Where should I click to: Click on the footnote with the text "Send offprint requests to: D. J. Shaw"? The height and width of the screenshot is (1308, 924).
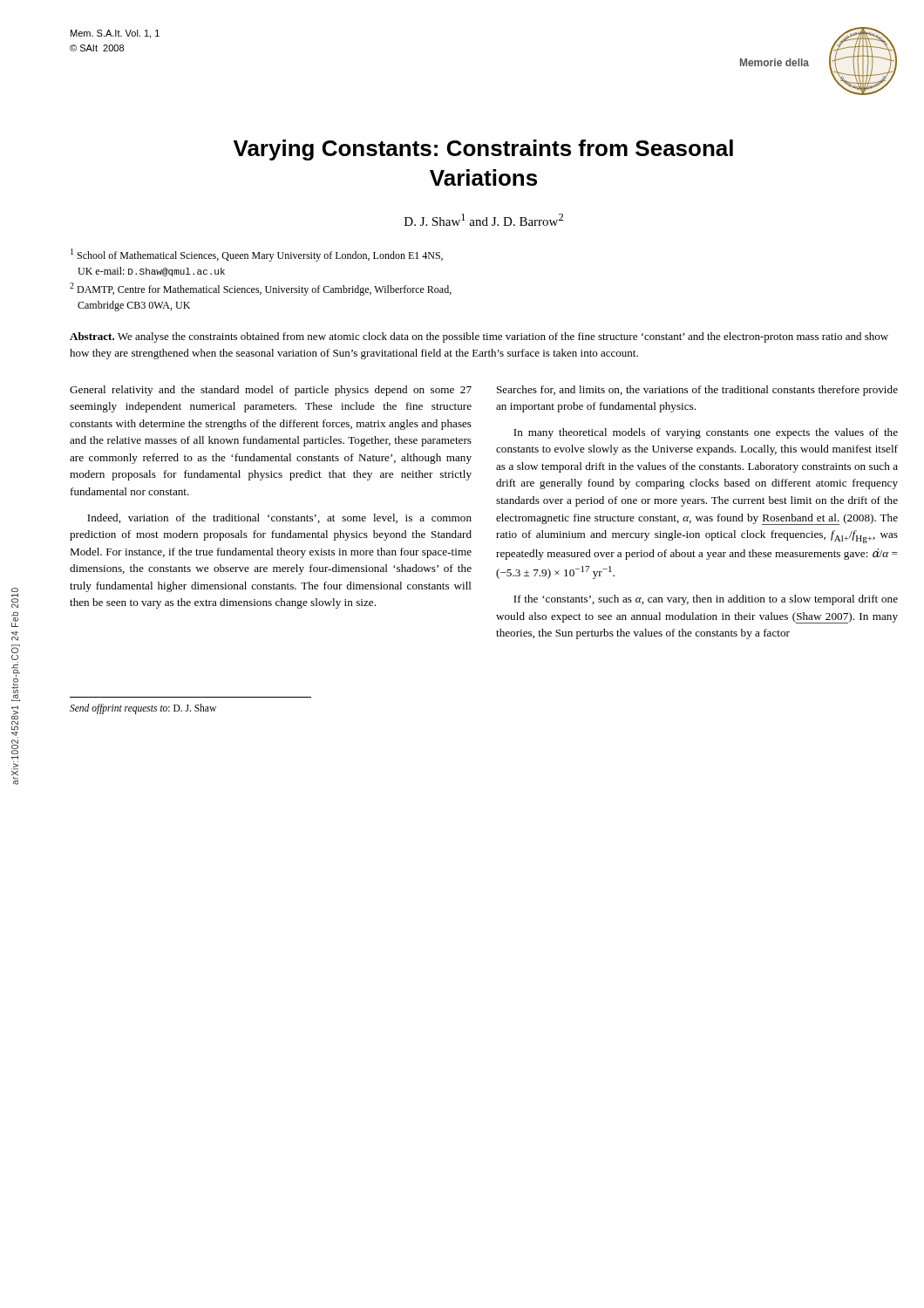click(143, 708)
